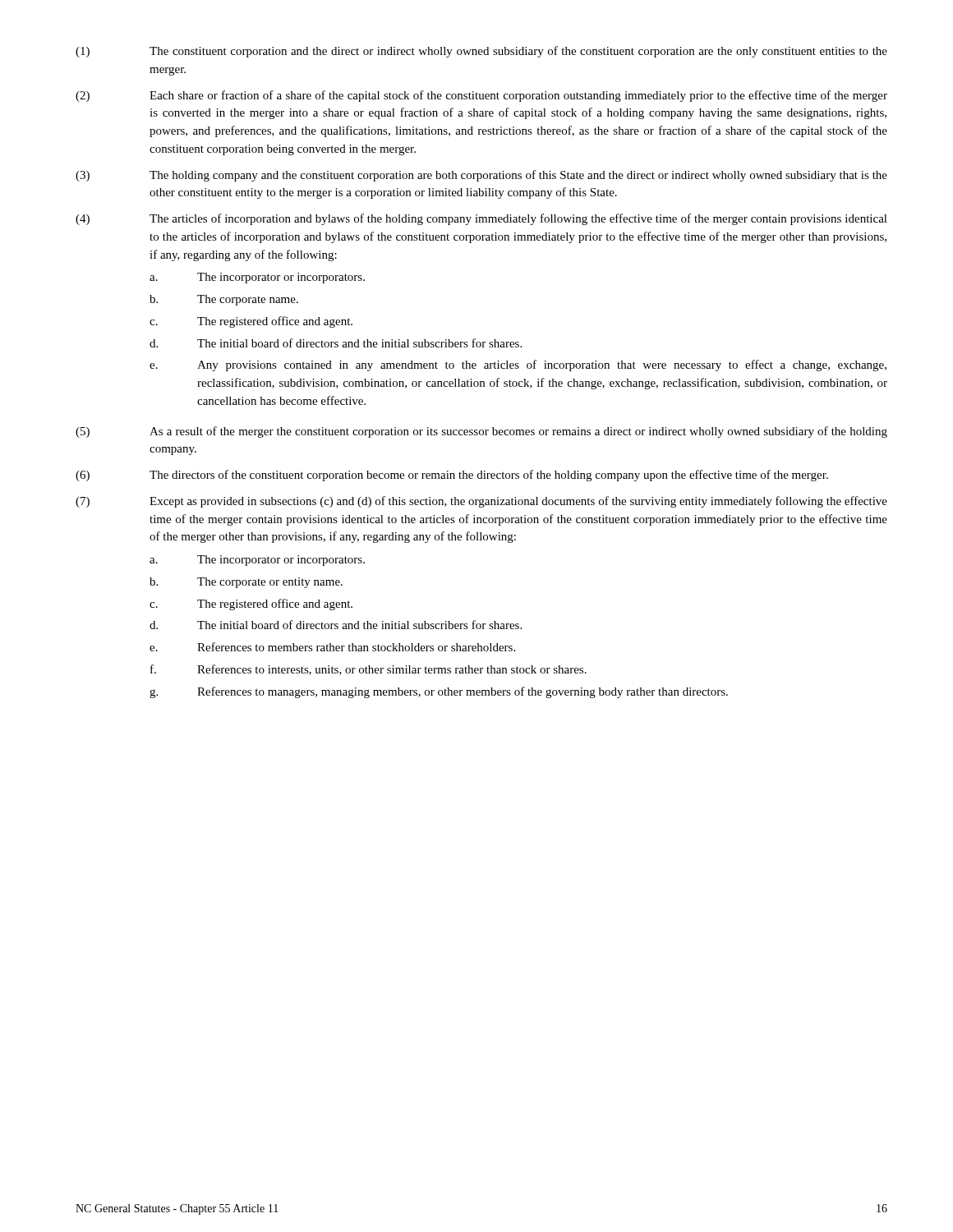The image size is (953, 1232).
Task: Where is the passage that starts "(6) The directors of"?
Action: pos(481,475)
